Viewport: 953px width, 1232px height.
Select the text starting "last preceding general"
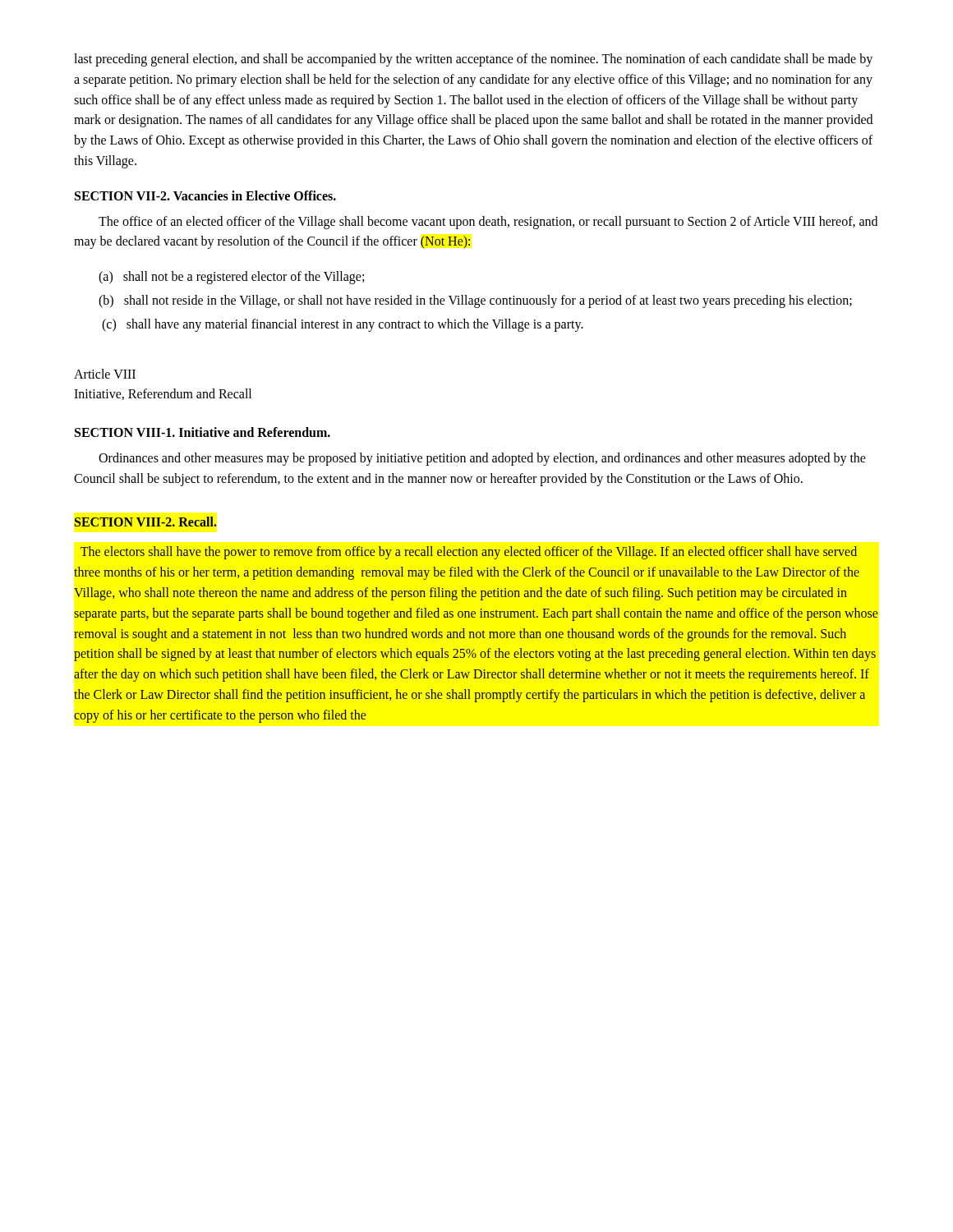[x=473, y=110]
